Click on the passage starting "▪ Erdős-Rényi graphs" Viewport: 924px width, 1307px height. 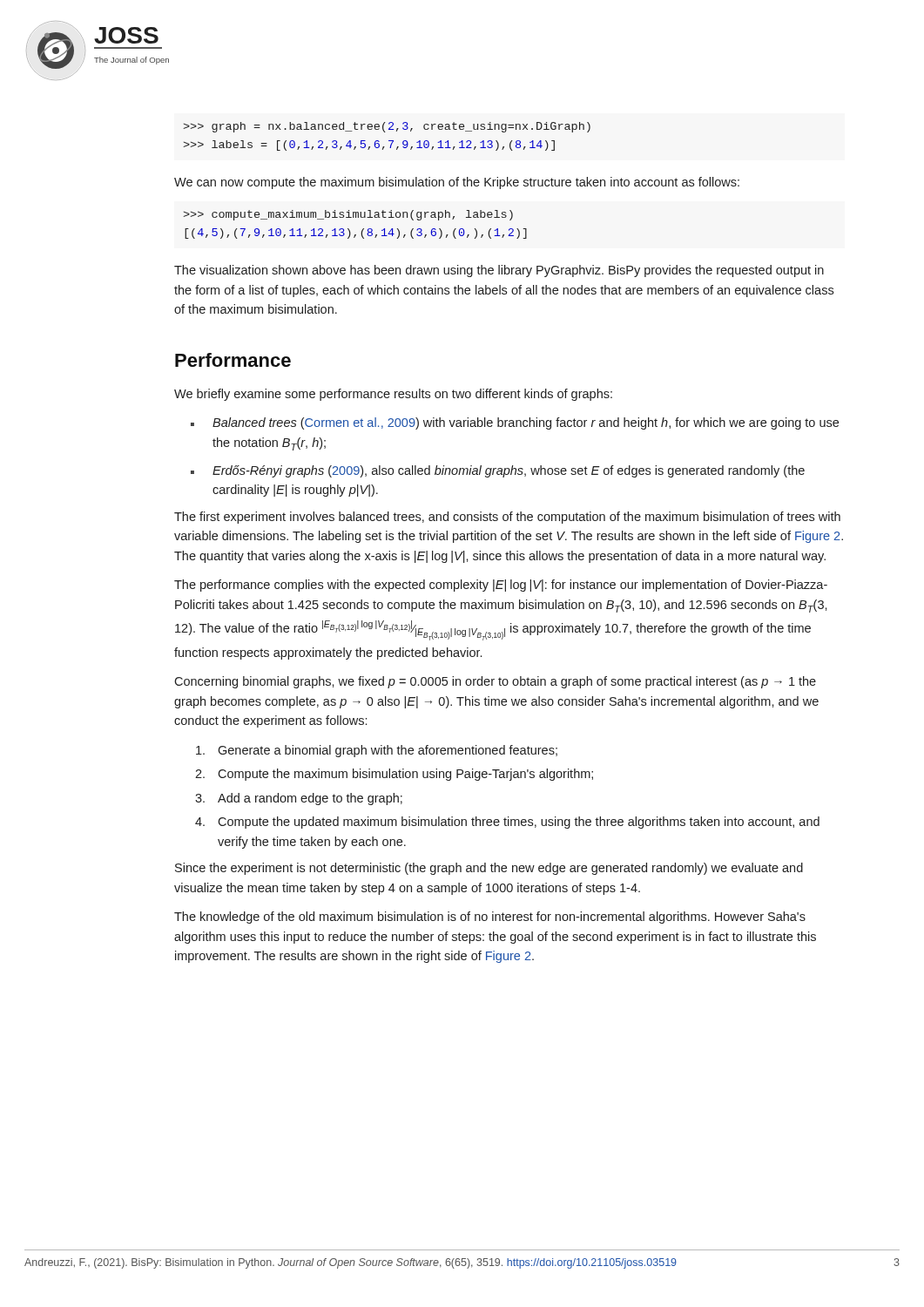point(517,480)
